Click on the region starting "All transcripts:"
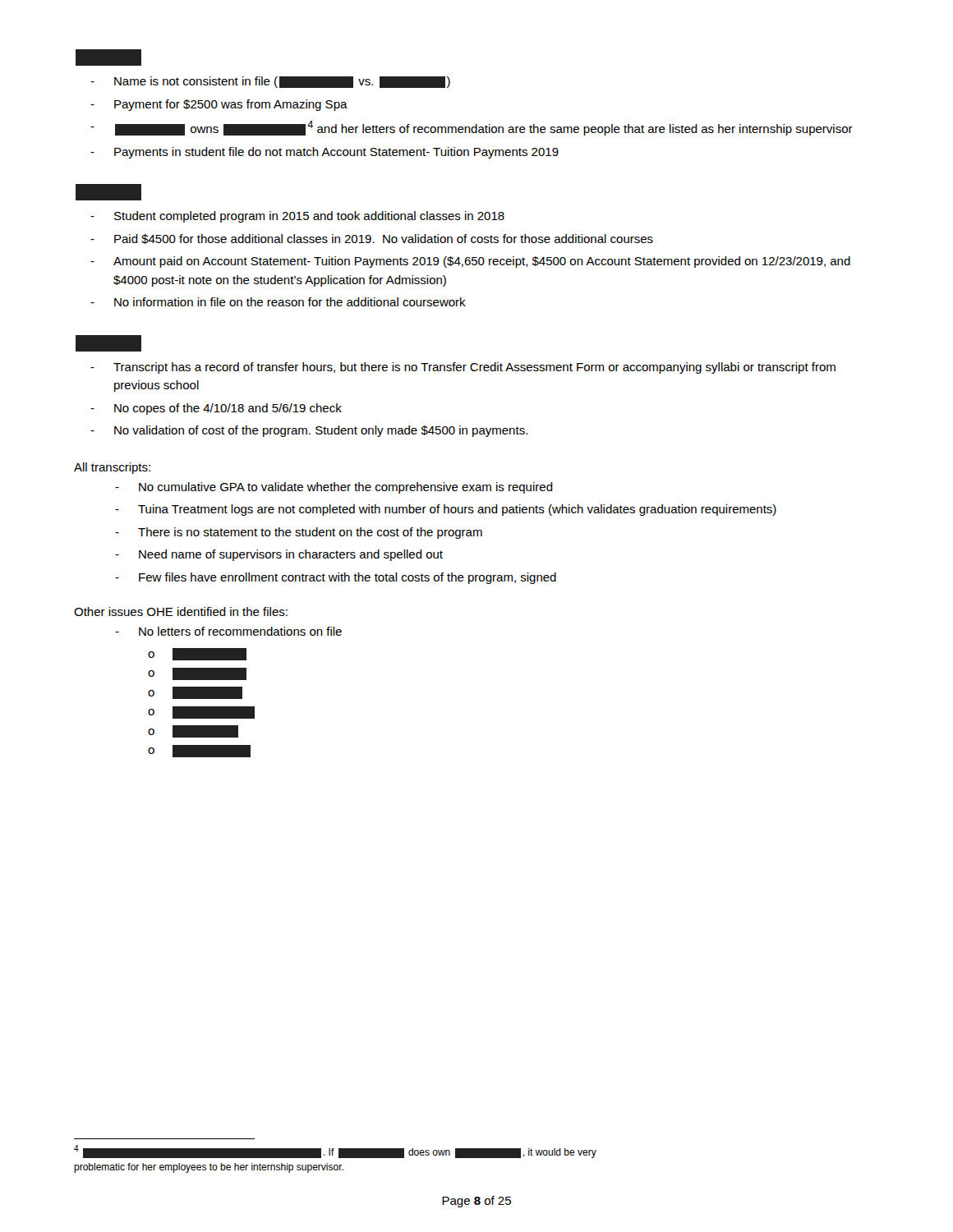 pyautogui.click(x=113, y=467)
